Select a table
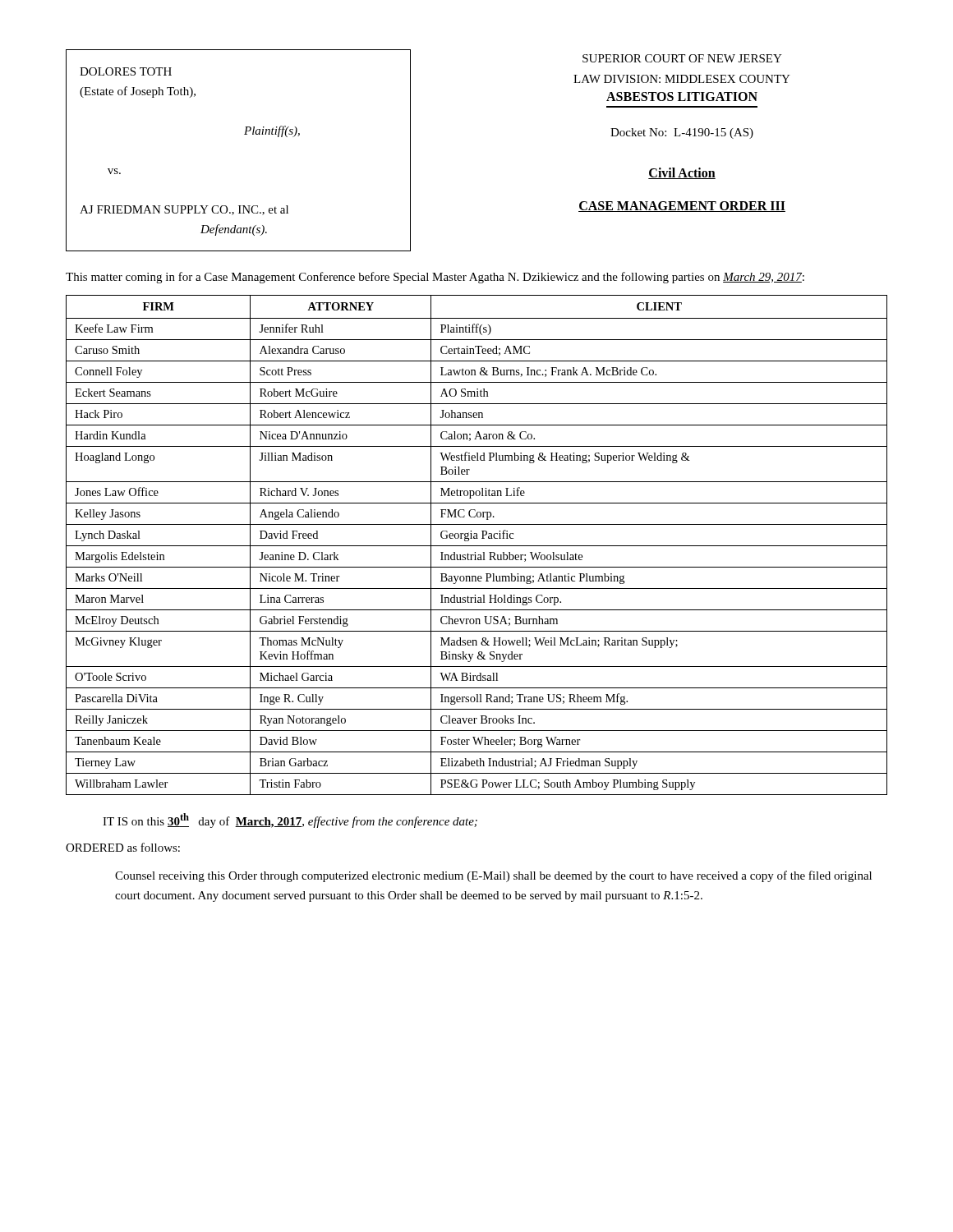The width and height of the screenshot is (953, 1232). [x=476, y=545]
